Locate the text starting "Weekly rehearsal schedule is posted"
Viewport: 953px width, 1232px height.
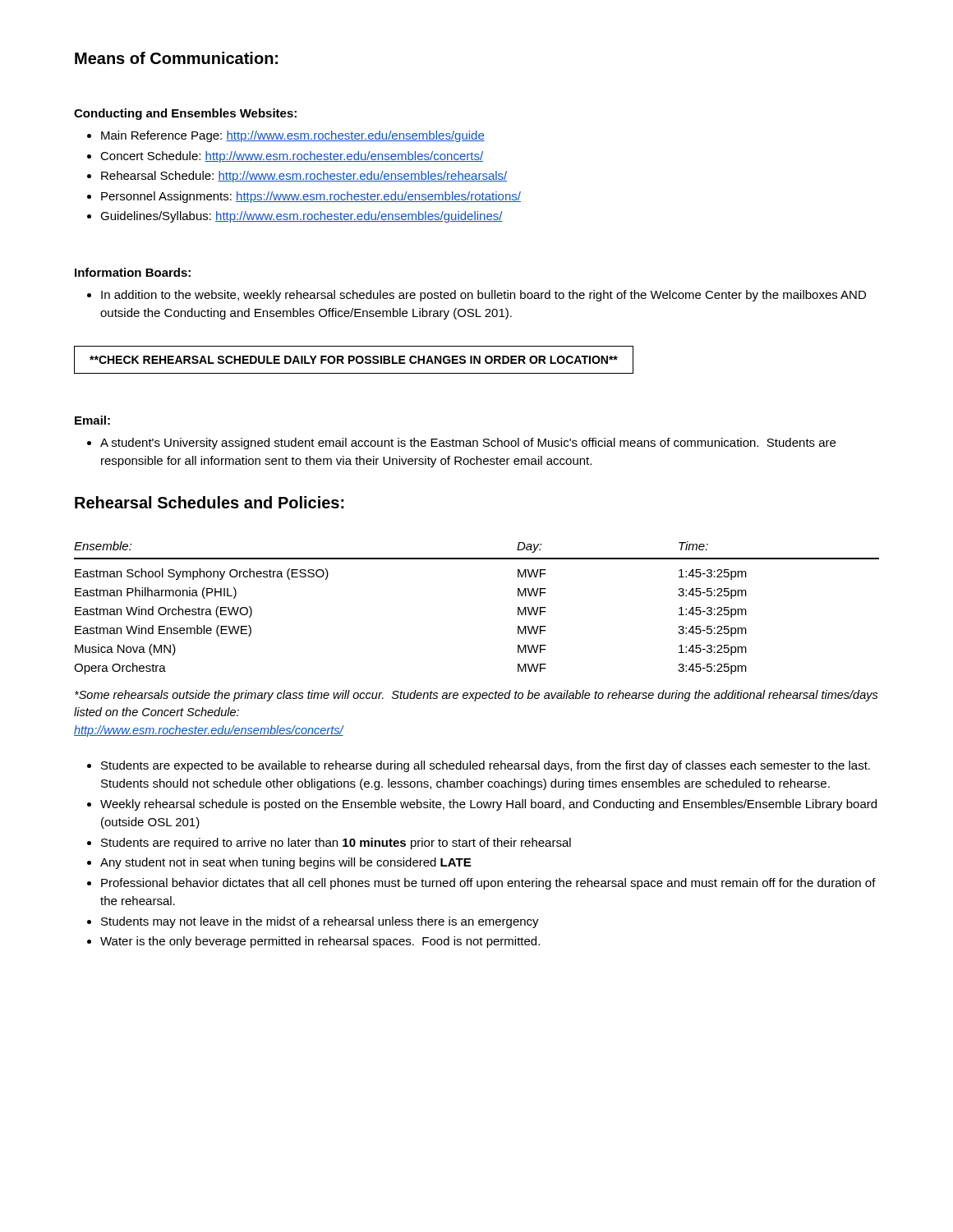coord(476,813)
